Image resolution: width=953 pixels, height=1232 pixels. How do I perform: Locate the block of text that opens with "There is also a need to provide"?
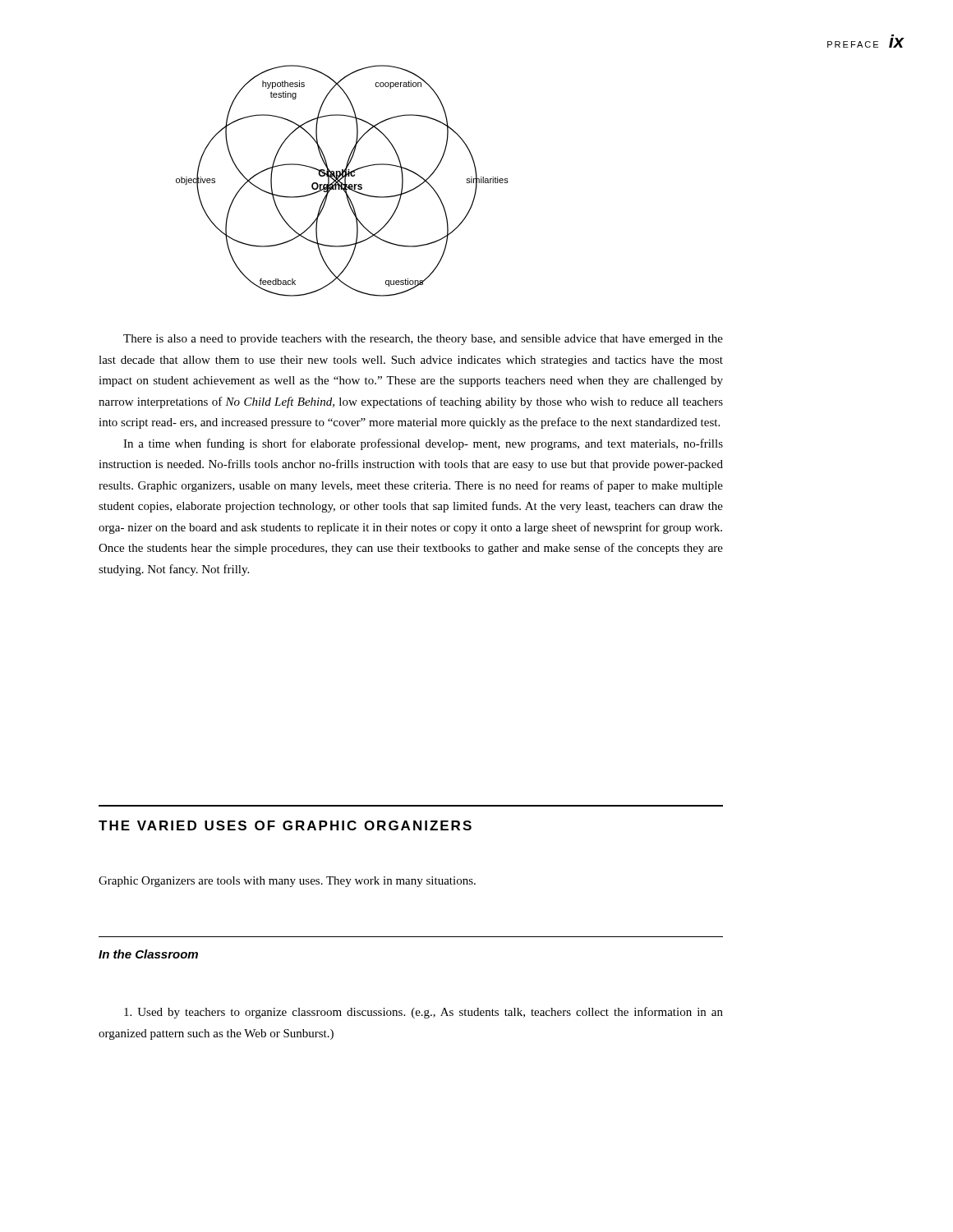click(411, 454)
